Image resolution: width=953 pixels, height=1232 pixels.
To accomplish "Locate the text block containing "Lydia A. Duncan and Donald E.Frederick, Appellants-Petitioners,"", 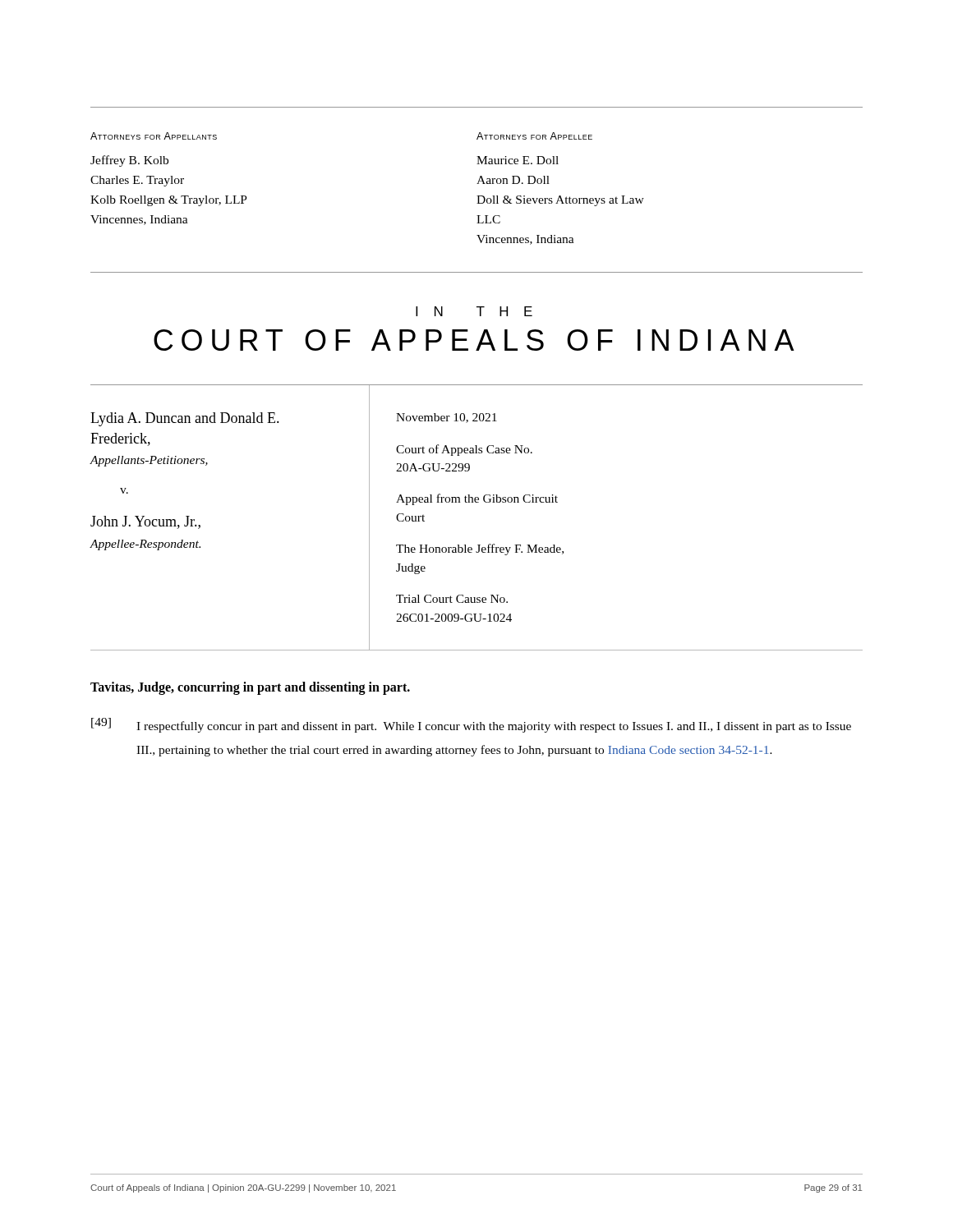I will 185,419.
